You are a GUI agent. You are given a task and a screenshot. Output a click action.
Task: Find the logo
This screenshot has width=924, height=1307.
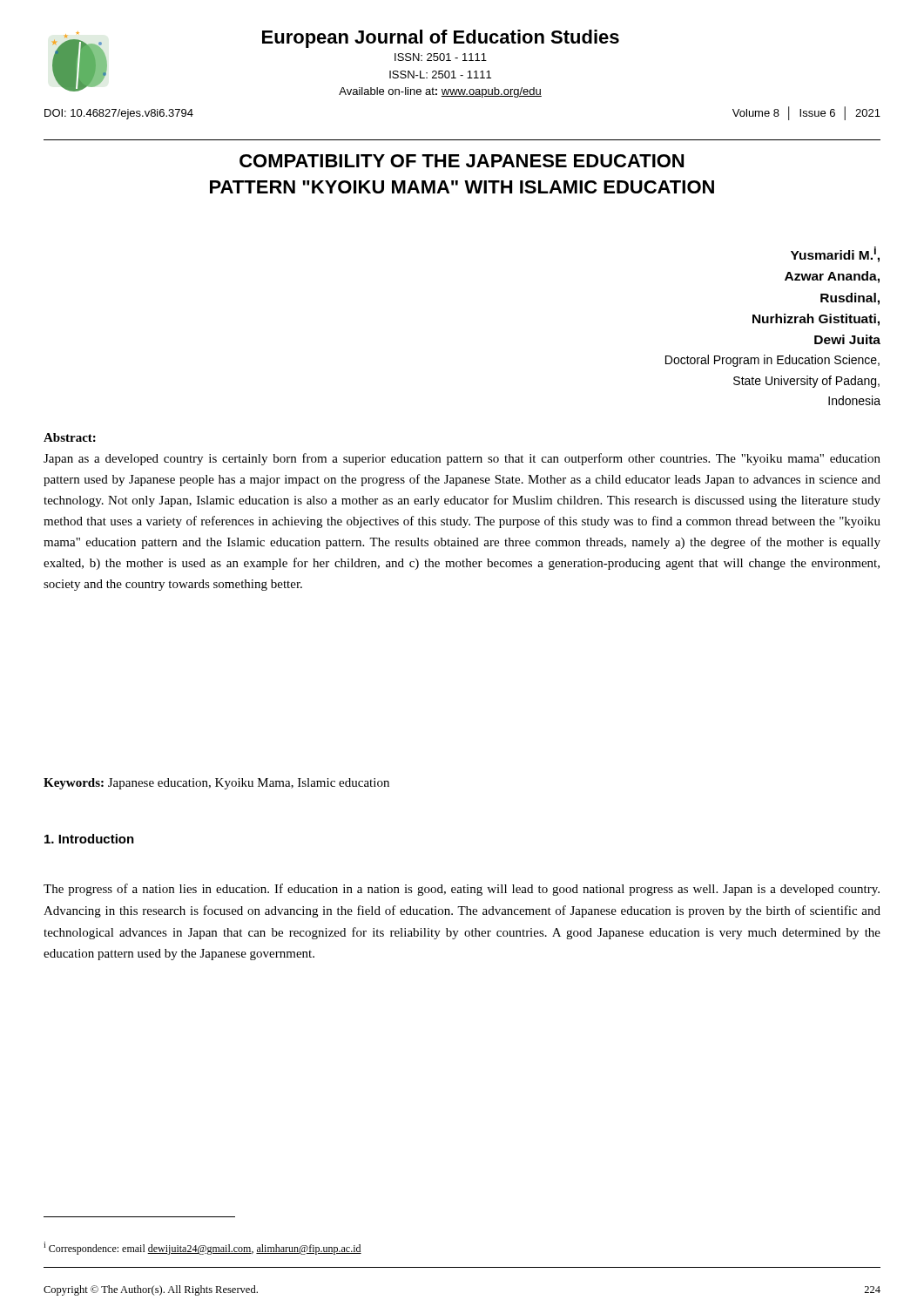[x=83, y=61]
